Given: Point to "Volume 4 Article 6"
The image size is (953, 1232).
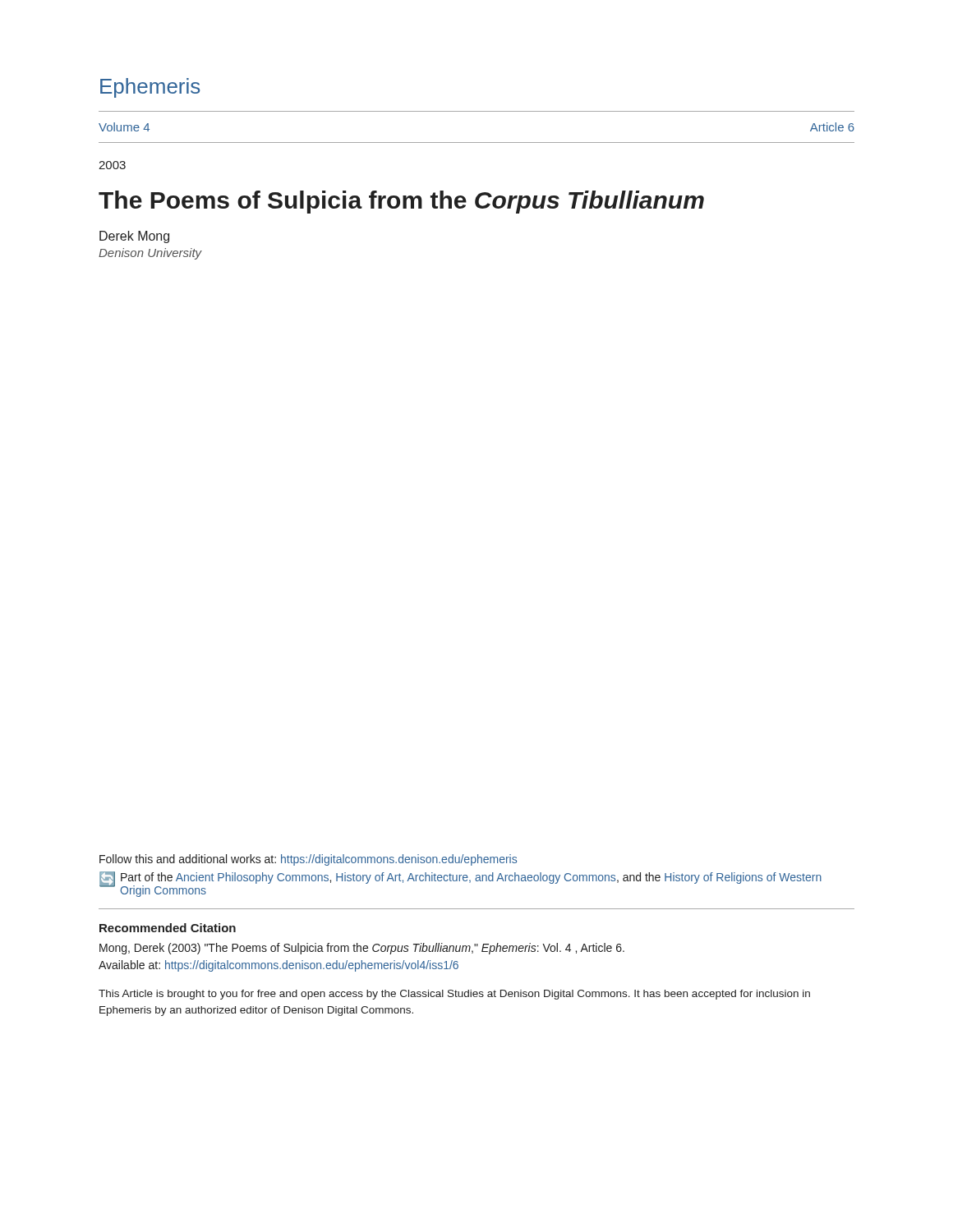Looking at the screenshot, I should pyautogui.click(x=128, y=127).
